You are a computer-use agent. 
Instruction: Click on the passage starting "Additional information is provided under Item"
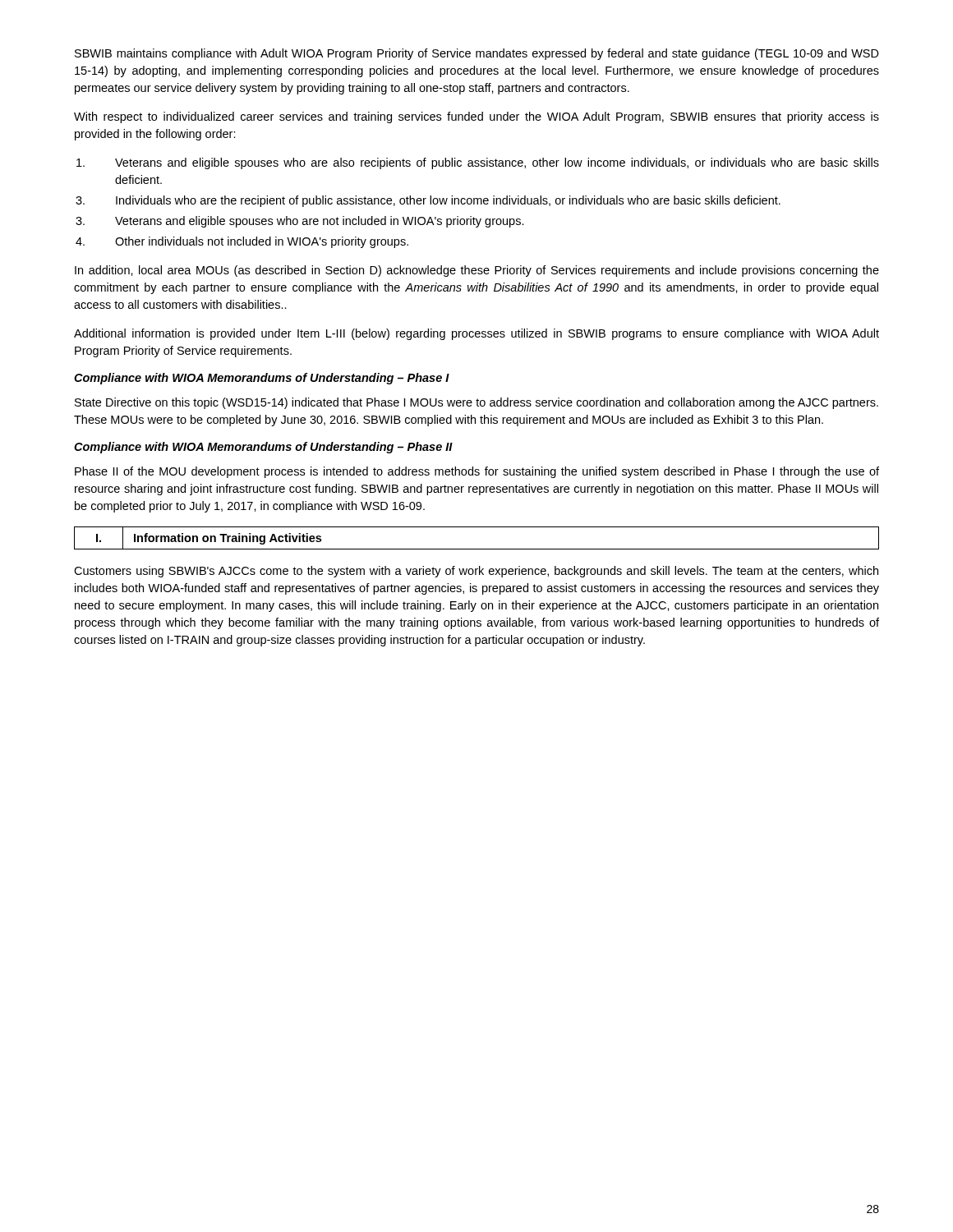[476, 342]
